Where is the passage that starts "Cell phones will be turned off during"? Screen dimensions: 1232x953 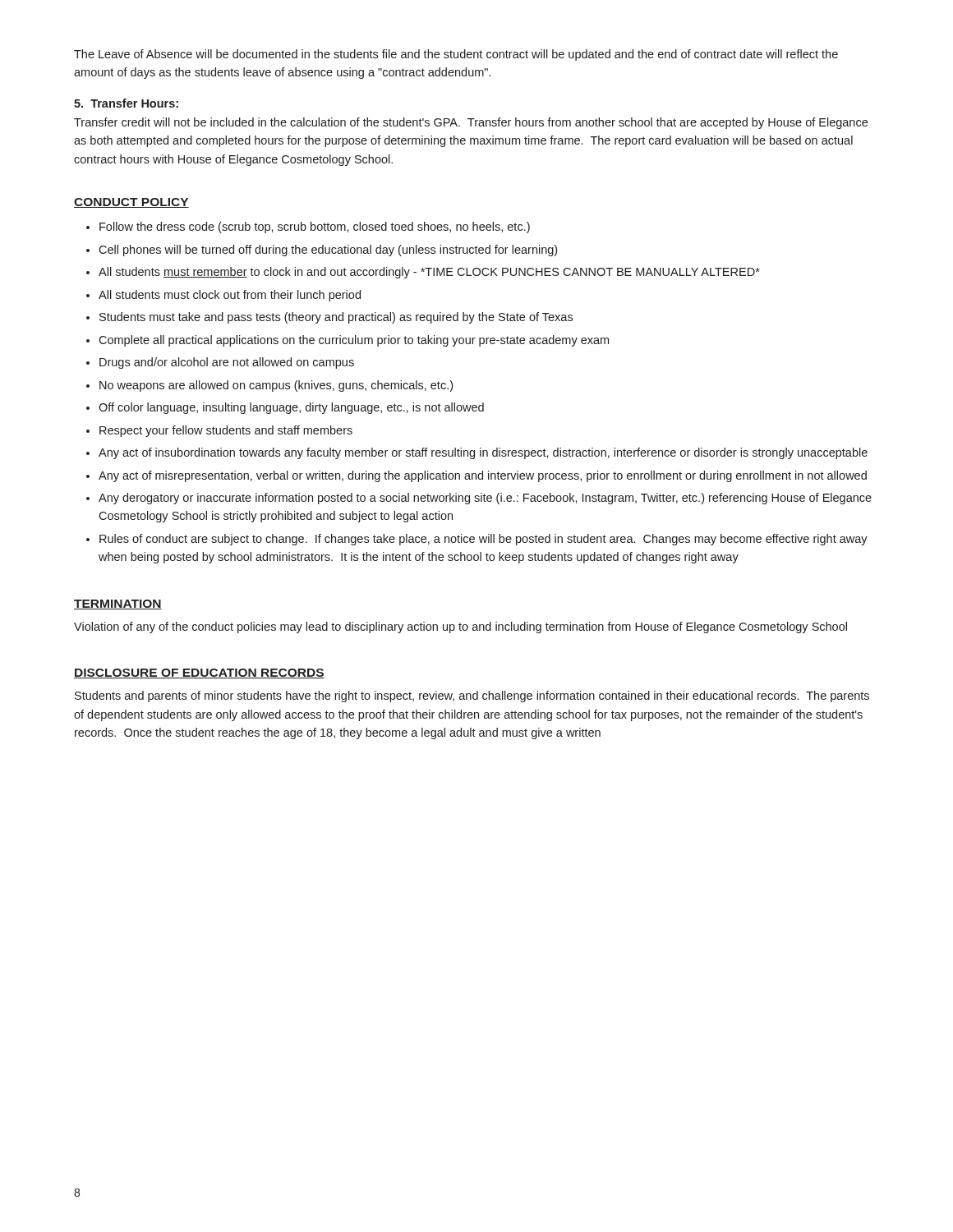click(328, 250)
